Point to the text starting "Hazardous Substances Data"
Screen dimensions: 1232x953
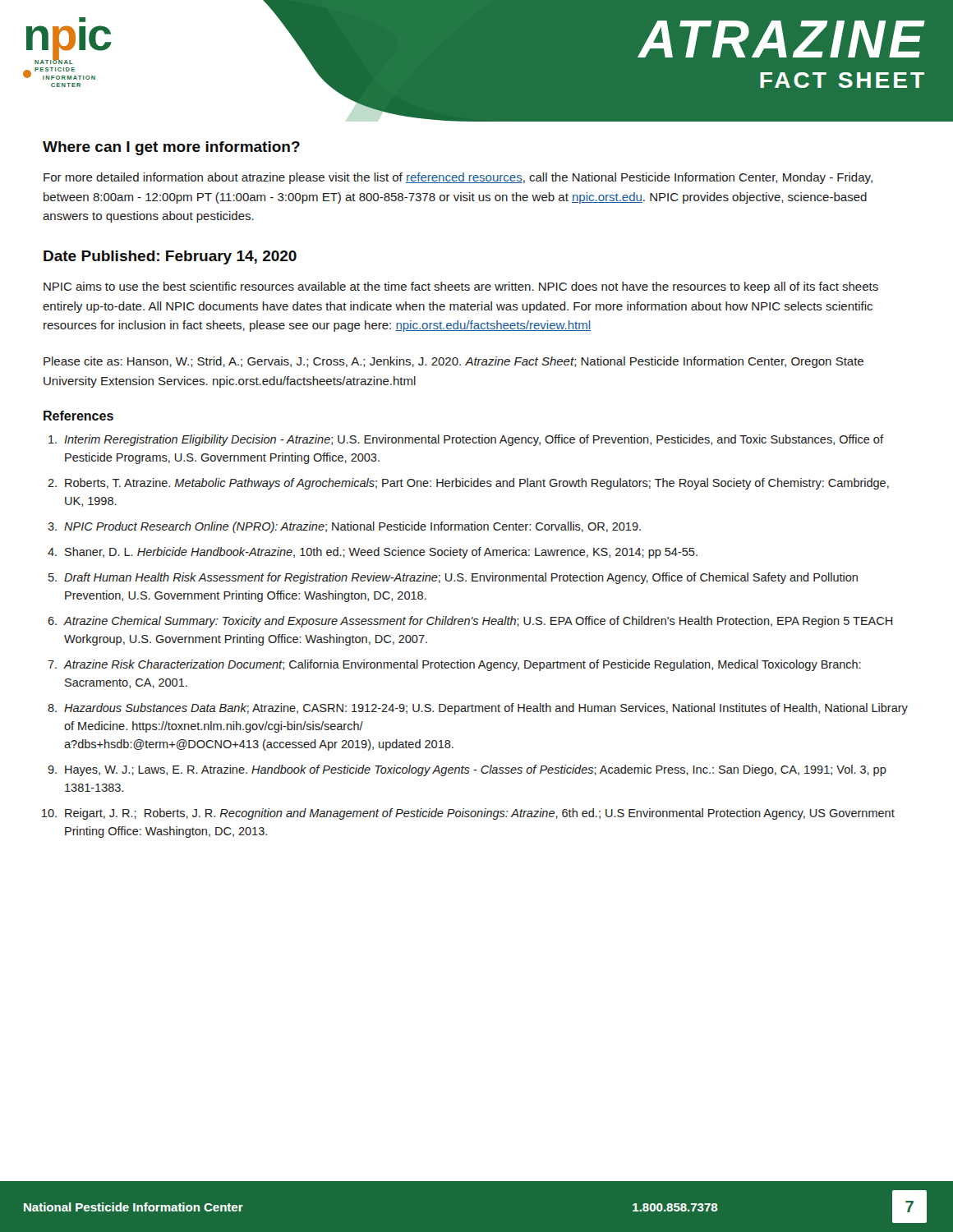(486, 709)
